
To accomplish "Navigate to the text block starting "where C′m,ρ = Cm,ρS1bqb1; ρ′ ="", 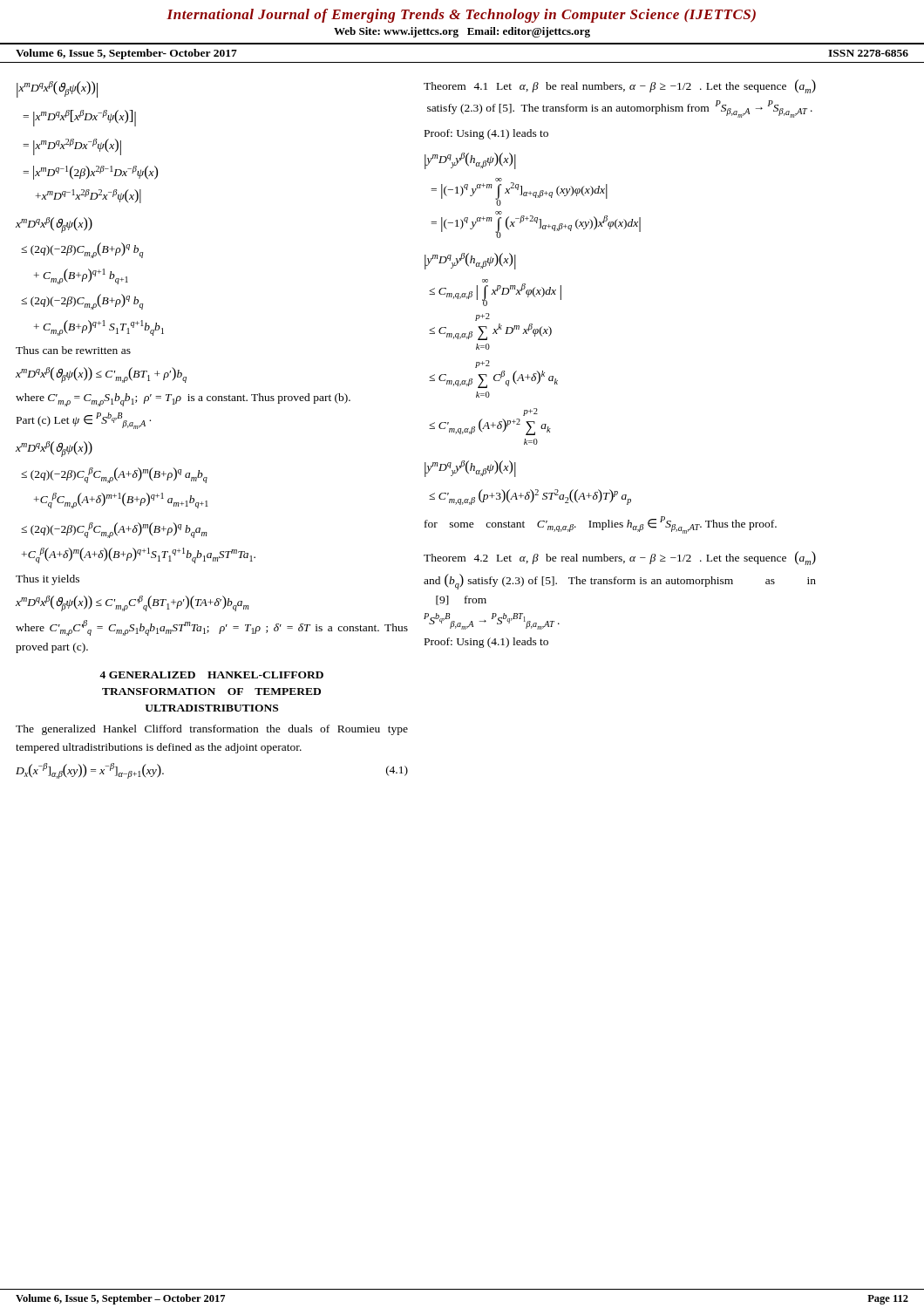I will 183,398.
